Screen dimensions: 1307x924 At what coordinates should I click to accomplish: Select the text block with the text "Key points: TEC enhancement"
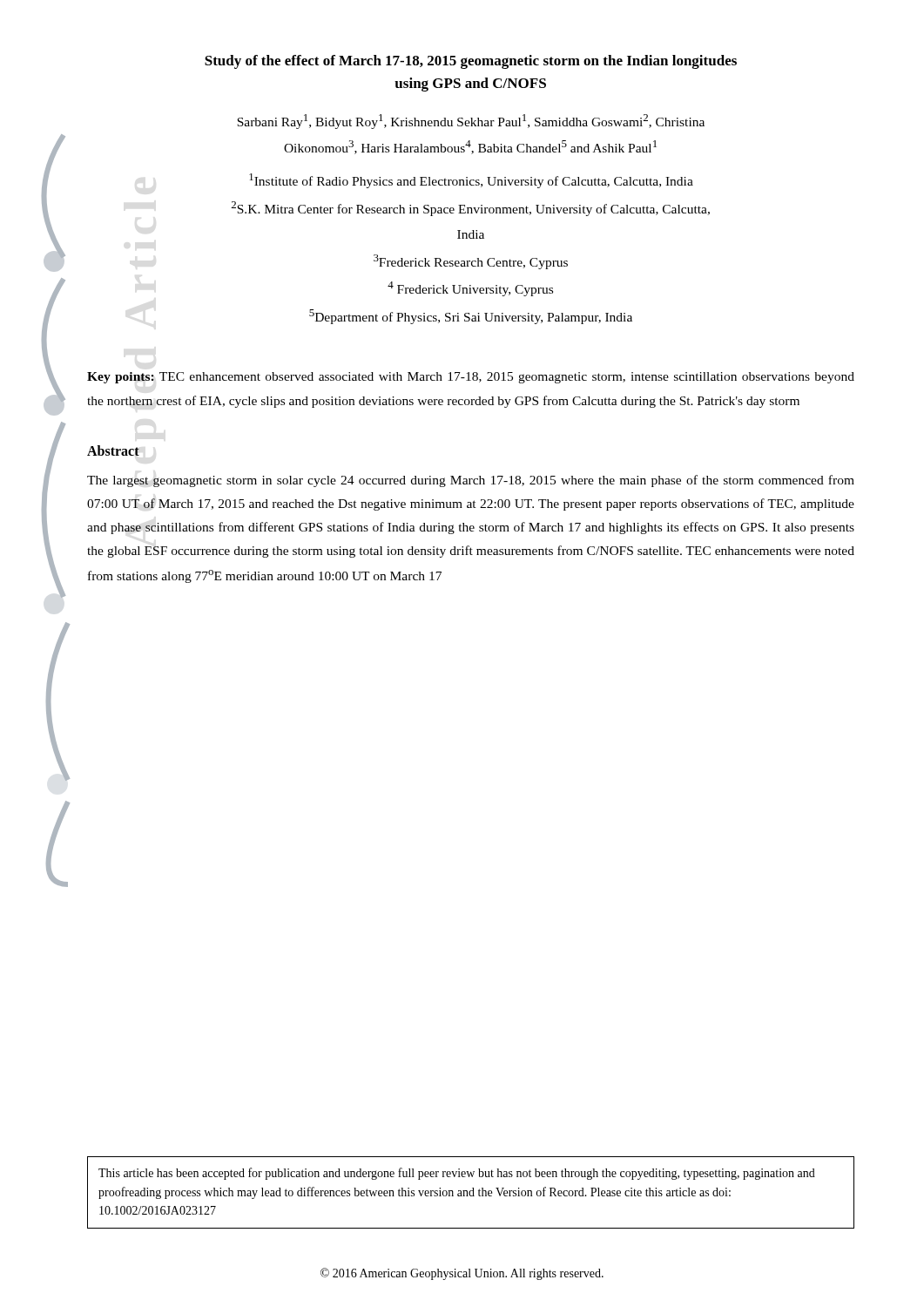tap(471, 388)
